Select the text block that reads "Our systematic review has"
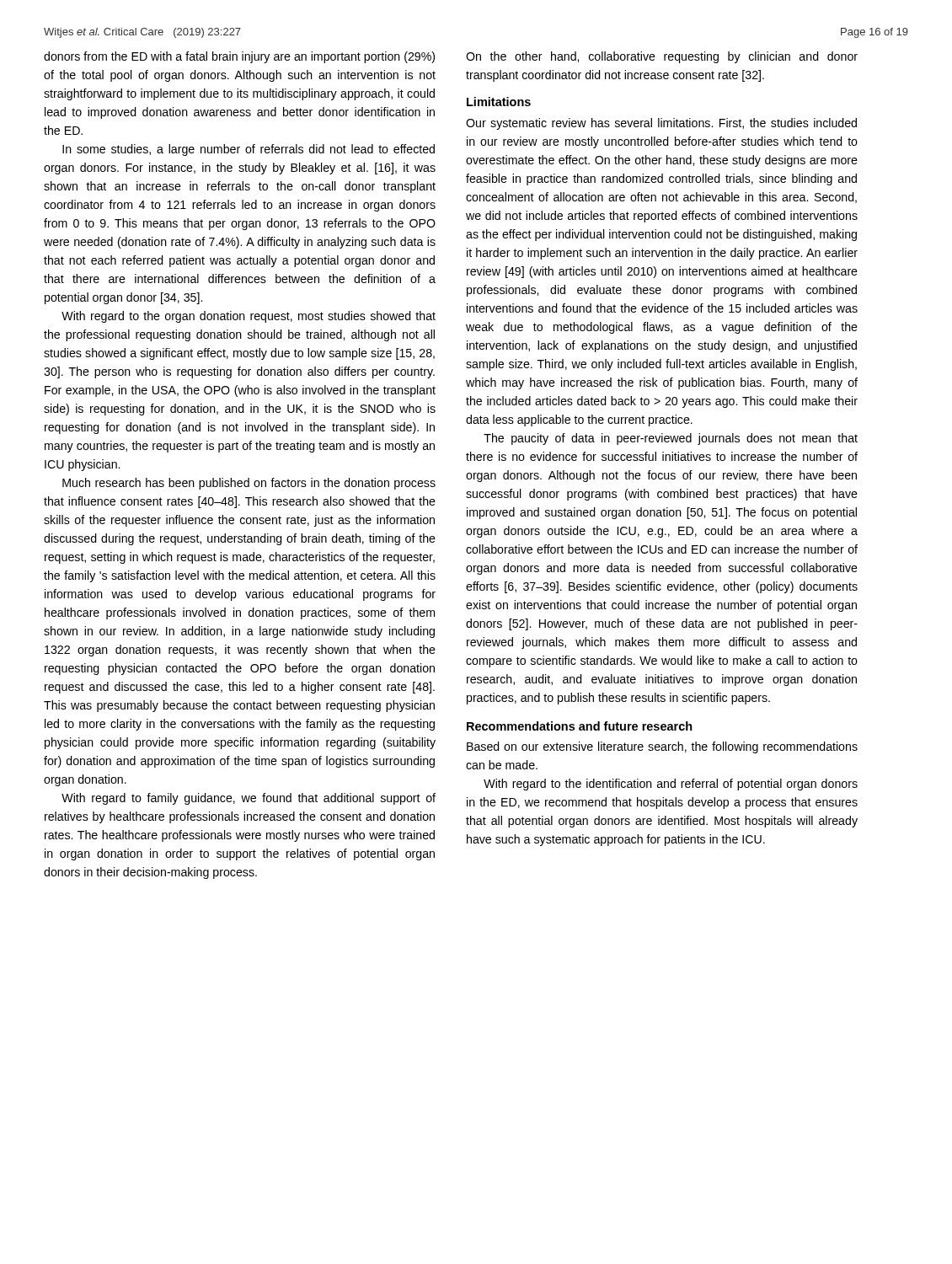This screenshot has height=1264, width=952. [x=662, y=271]
